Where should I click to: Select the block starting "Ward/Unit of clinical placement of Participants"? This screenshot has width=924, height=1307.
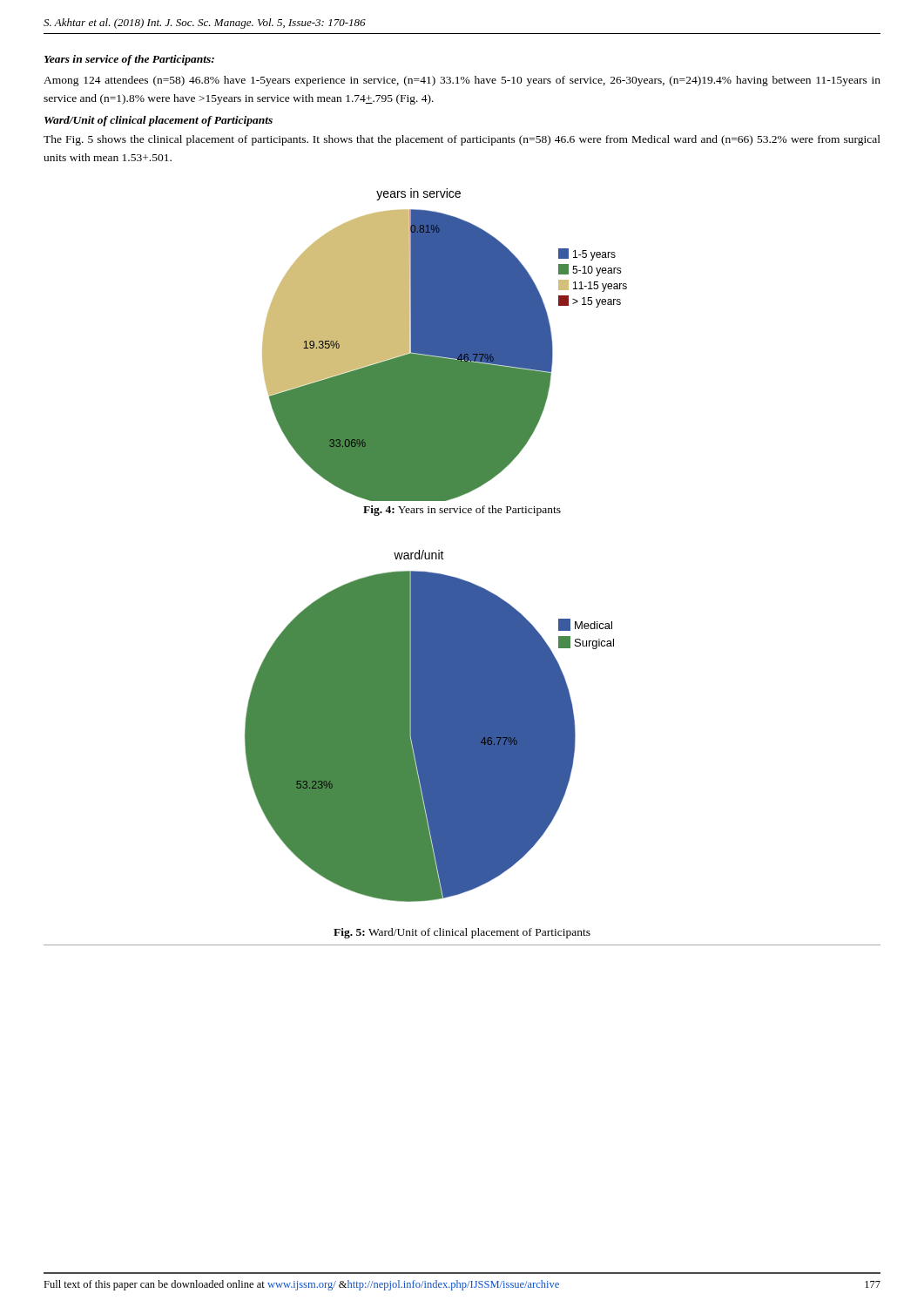(158, 120)
